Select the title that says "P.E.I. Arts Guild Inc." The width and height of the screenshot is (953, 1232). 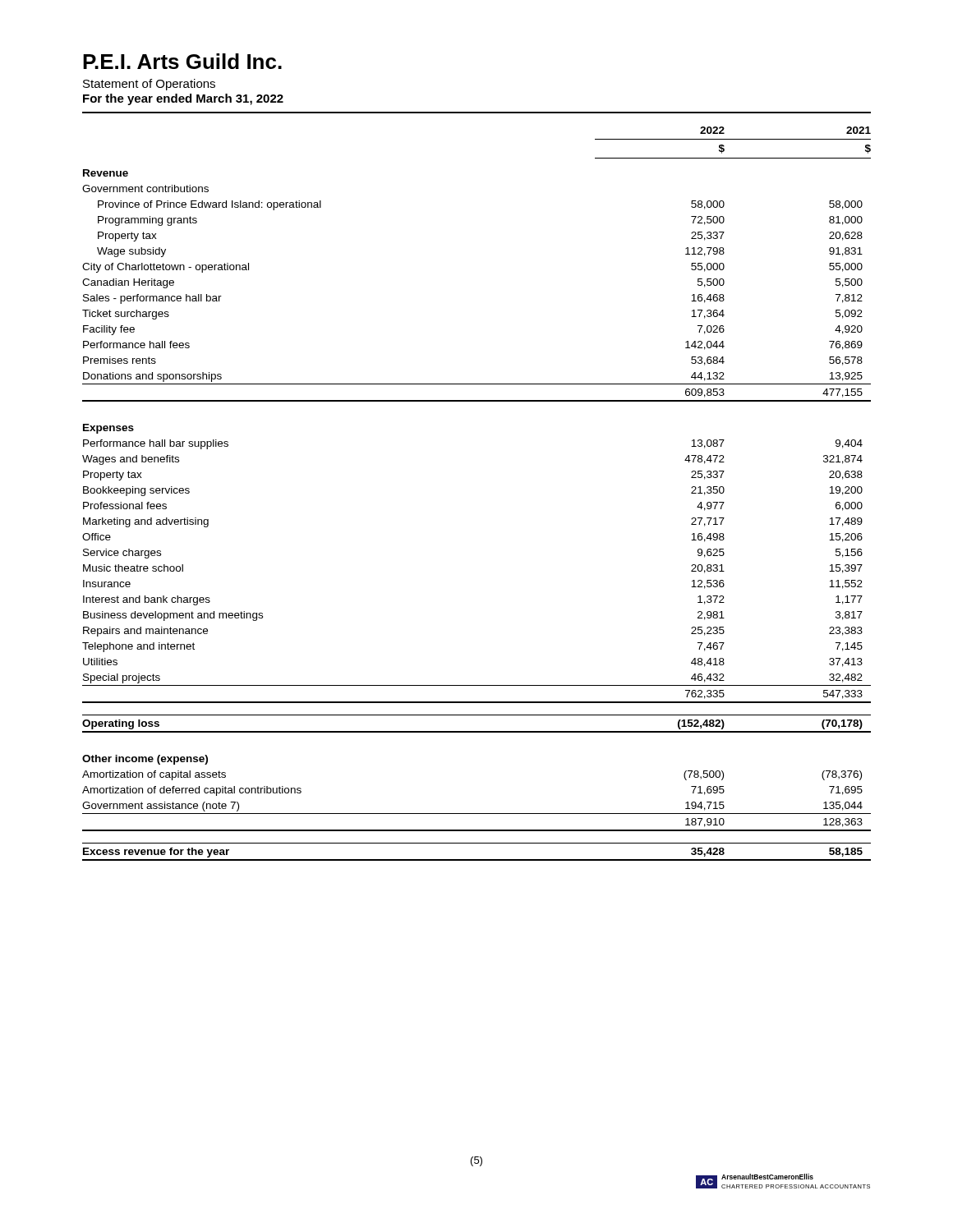click(182, 62)
